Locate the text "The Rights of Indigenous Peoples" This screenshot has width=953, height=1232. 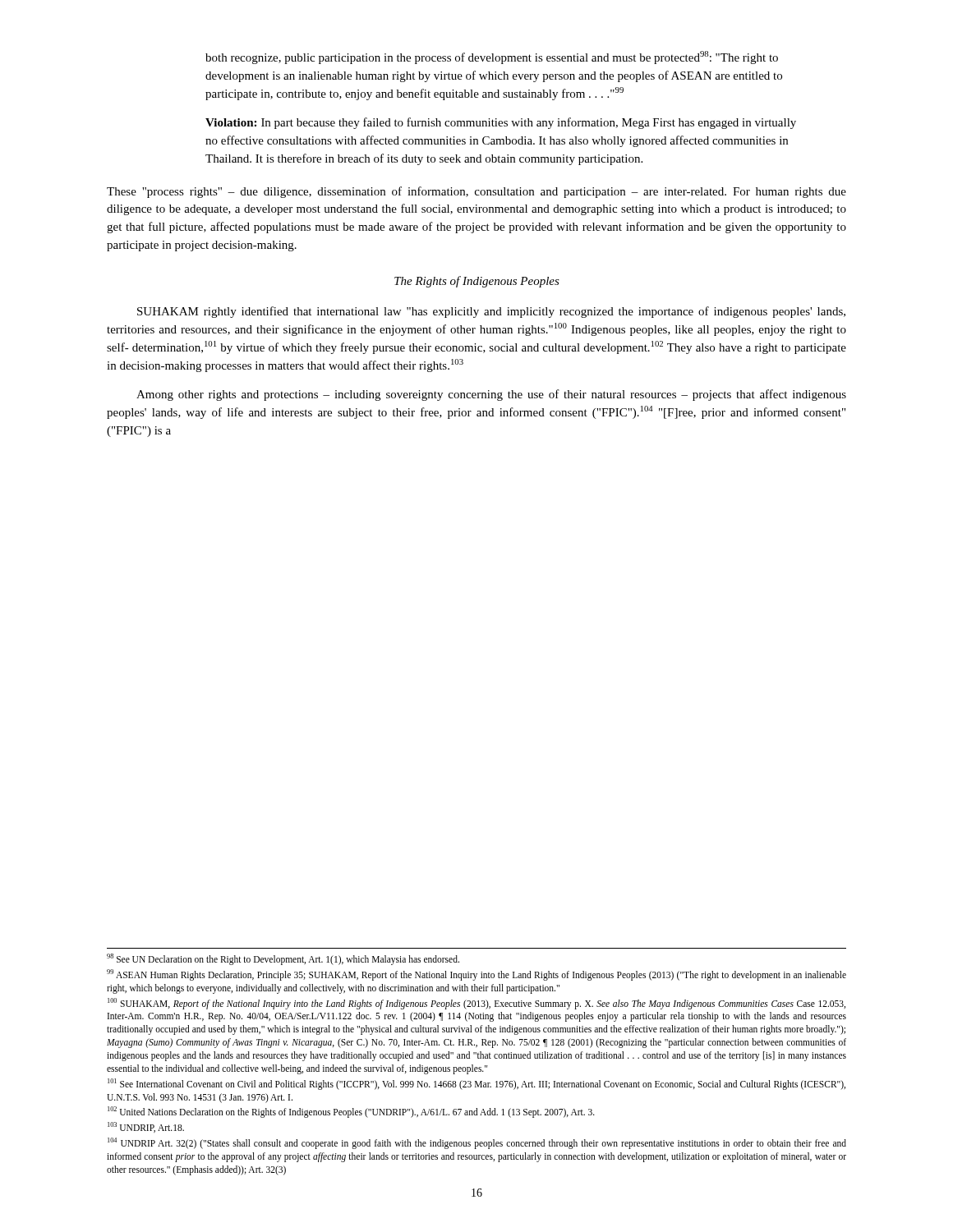(x=476, y=280)
